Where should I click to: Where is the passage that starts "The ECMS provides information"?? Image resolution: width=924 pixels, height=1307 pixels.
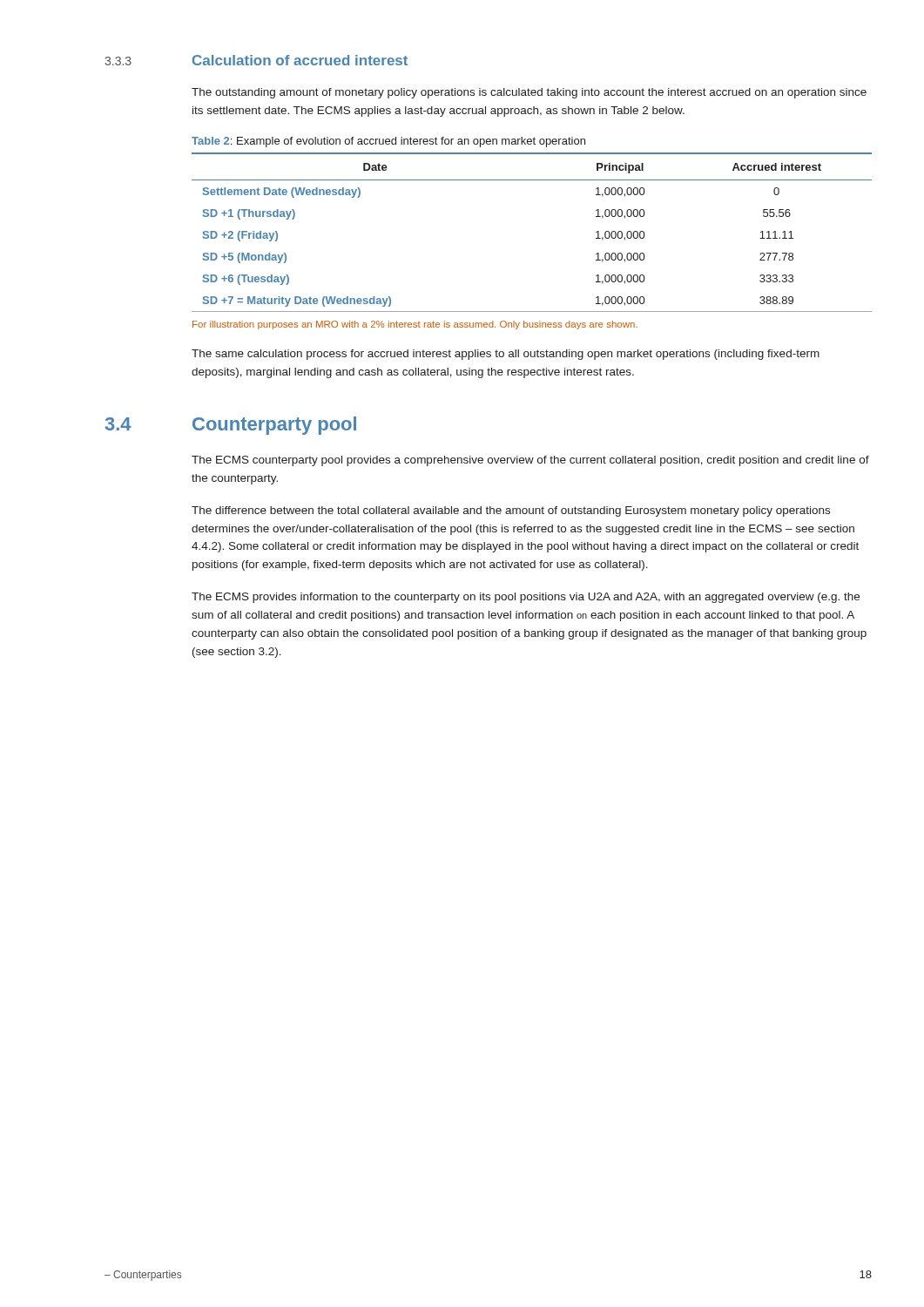529,624
